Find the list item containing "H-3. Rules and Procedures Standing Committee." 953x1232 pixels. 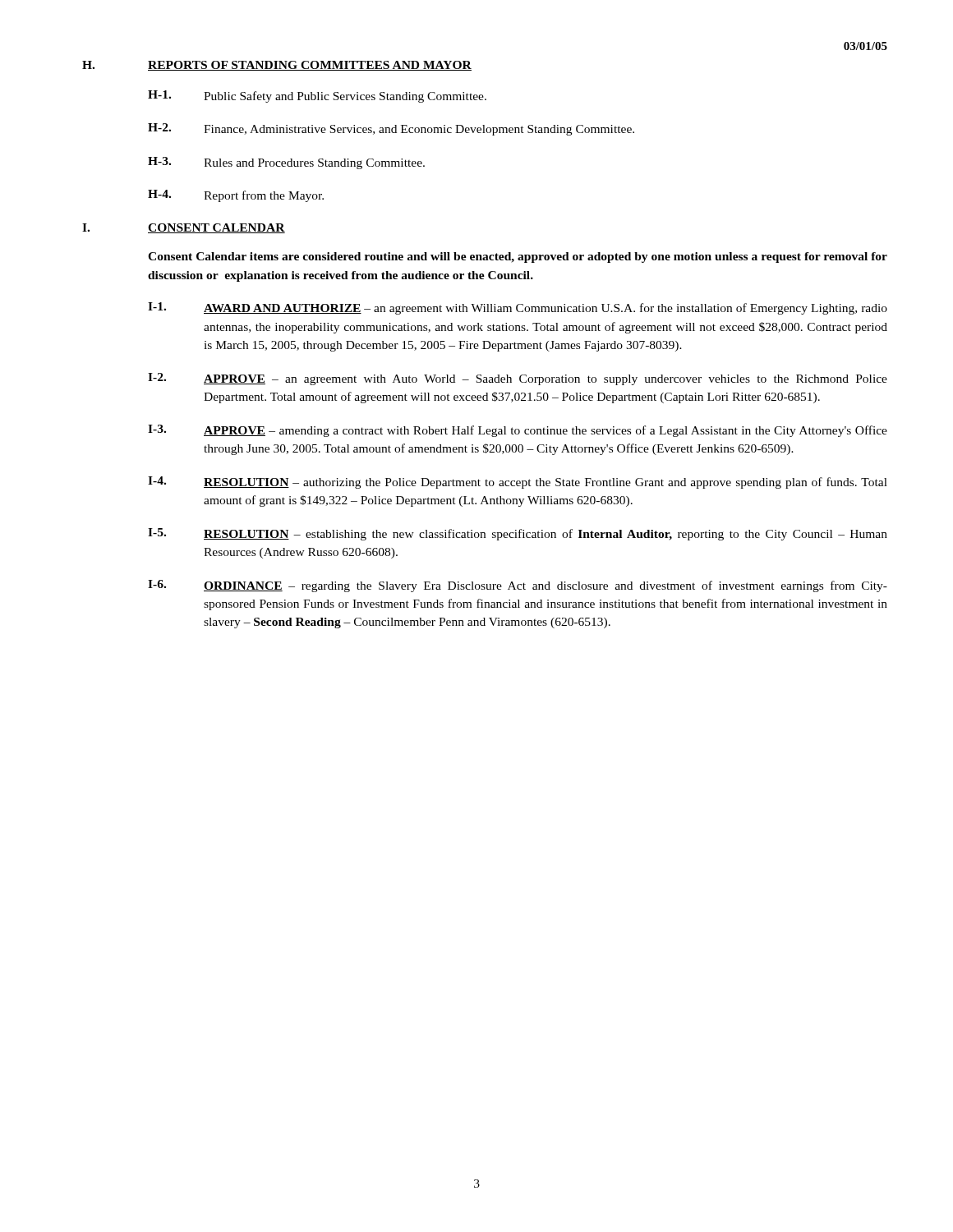point(286,163)
